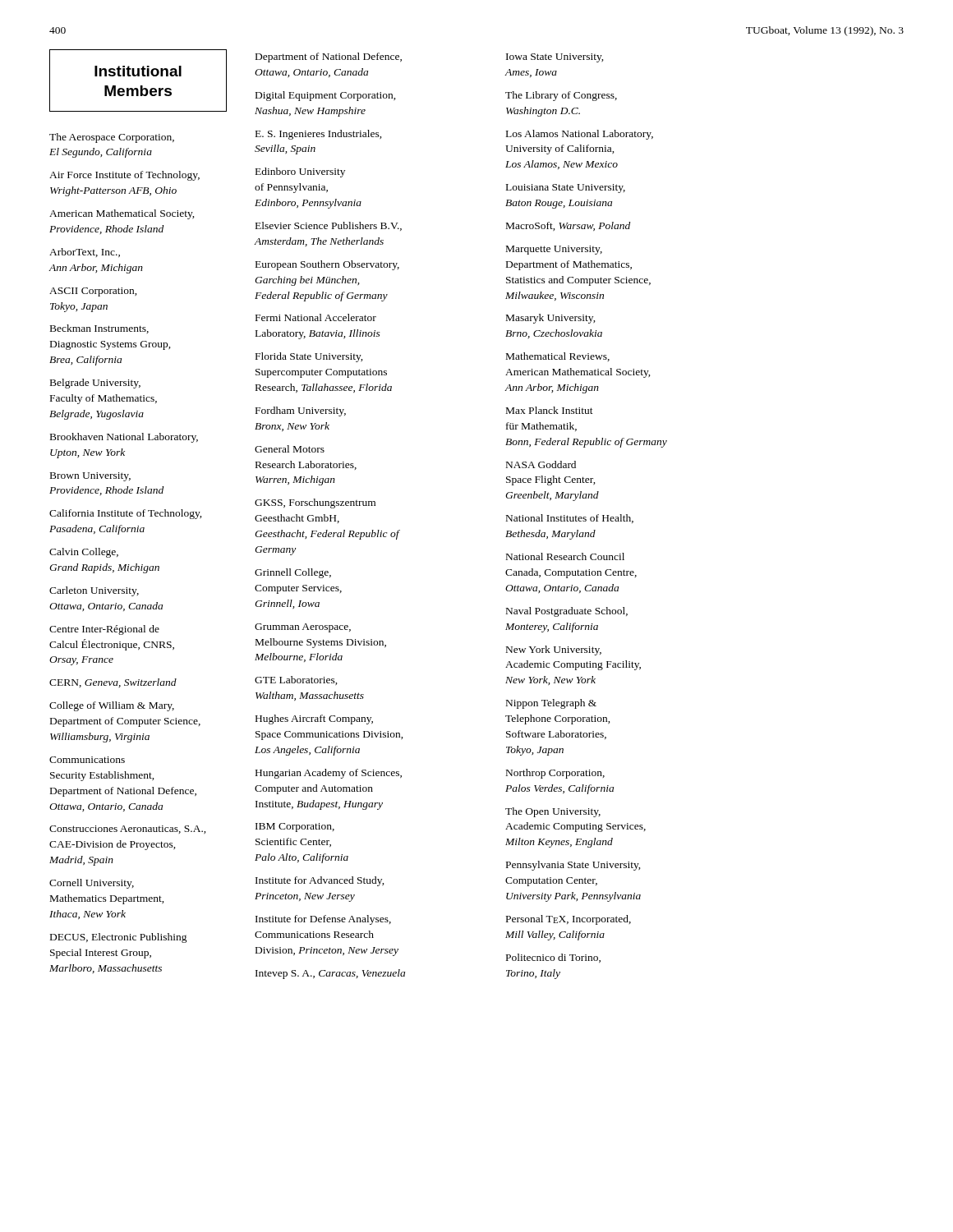Select the list item that reads "DECUS, Electronic Publishing Special"
Image resolution: width=953 pixels, height=1232 pixels.
(133, 953)
